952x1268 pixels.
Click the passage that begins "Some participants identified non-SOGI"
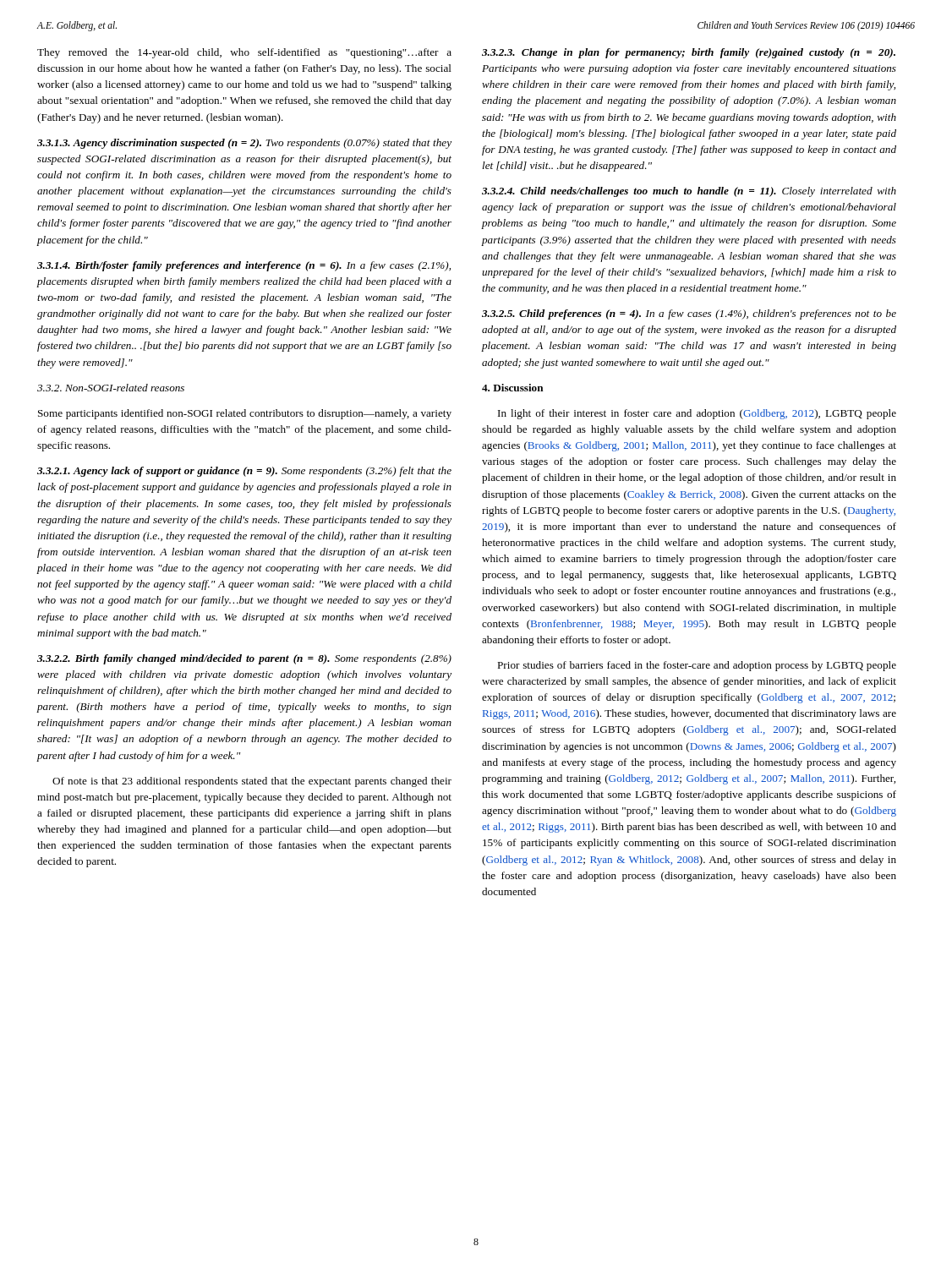(244, 429)
